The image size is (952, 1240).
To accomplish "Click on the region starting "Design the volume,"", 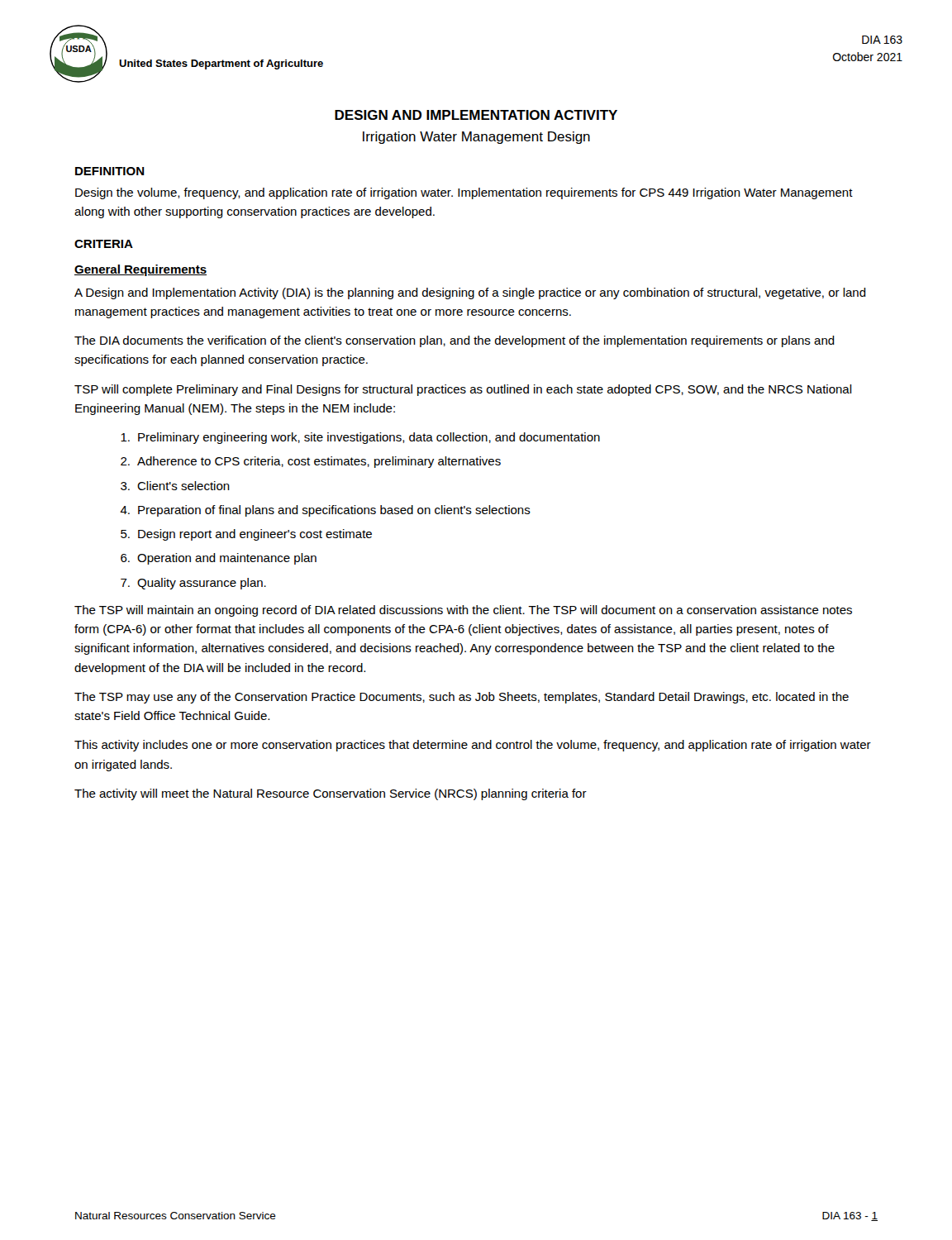I will [x=463, y=202].
